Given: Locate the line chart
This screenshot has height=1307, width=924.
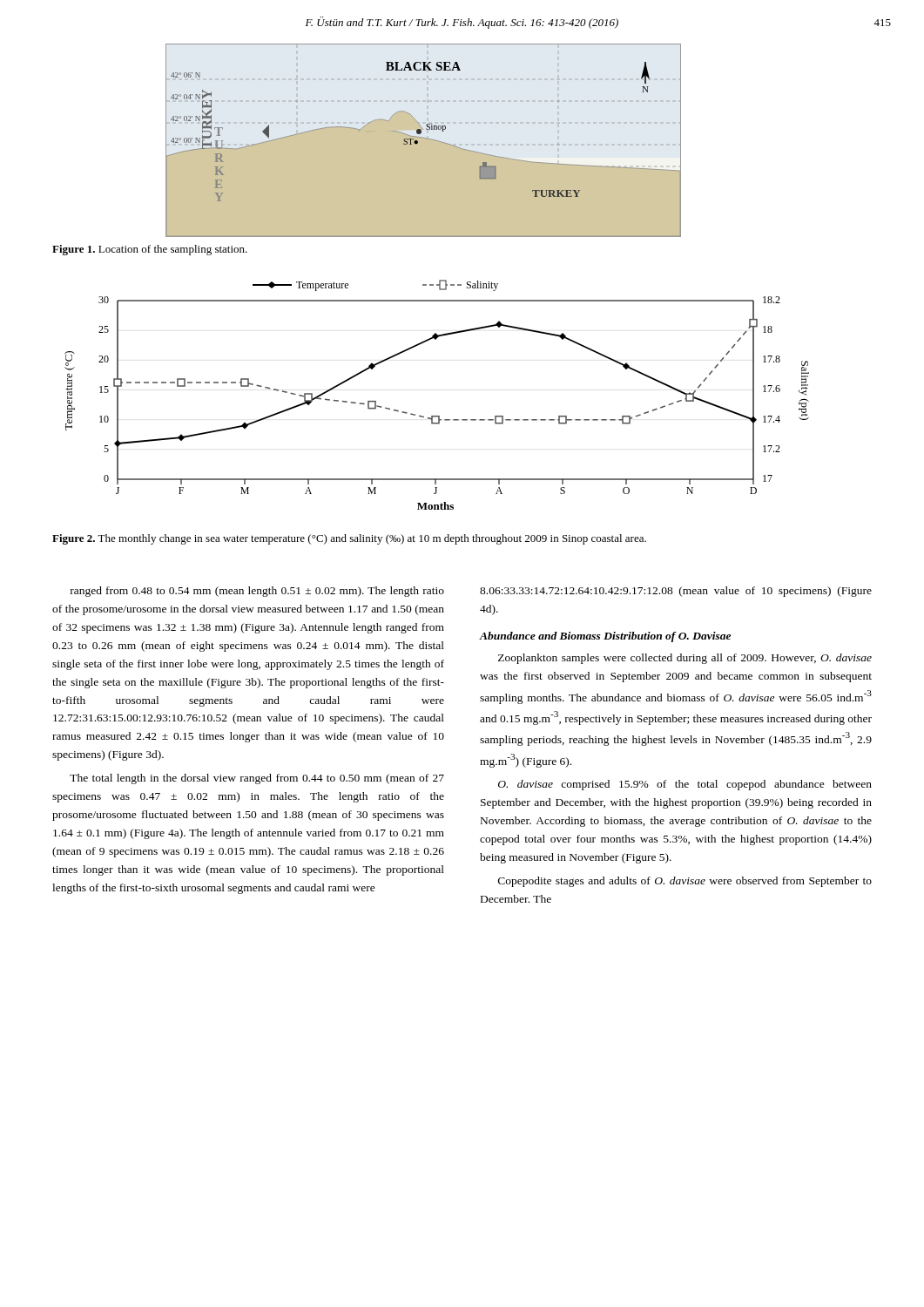Looking at the screenshot, I should coord(435,401).
